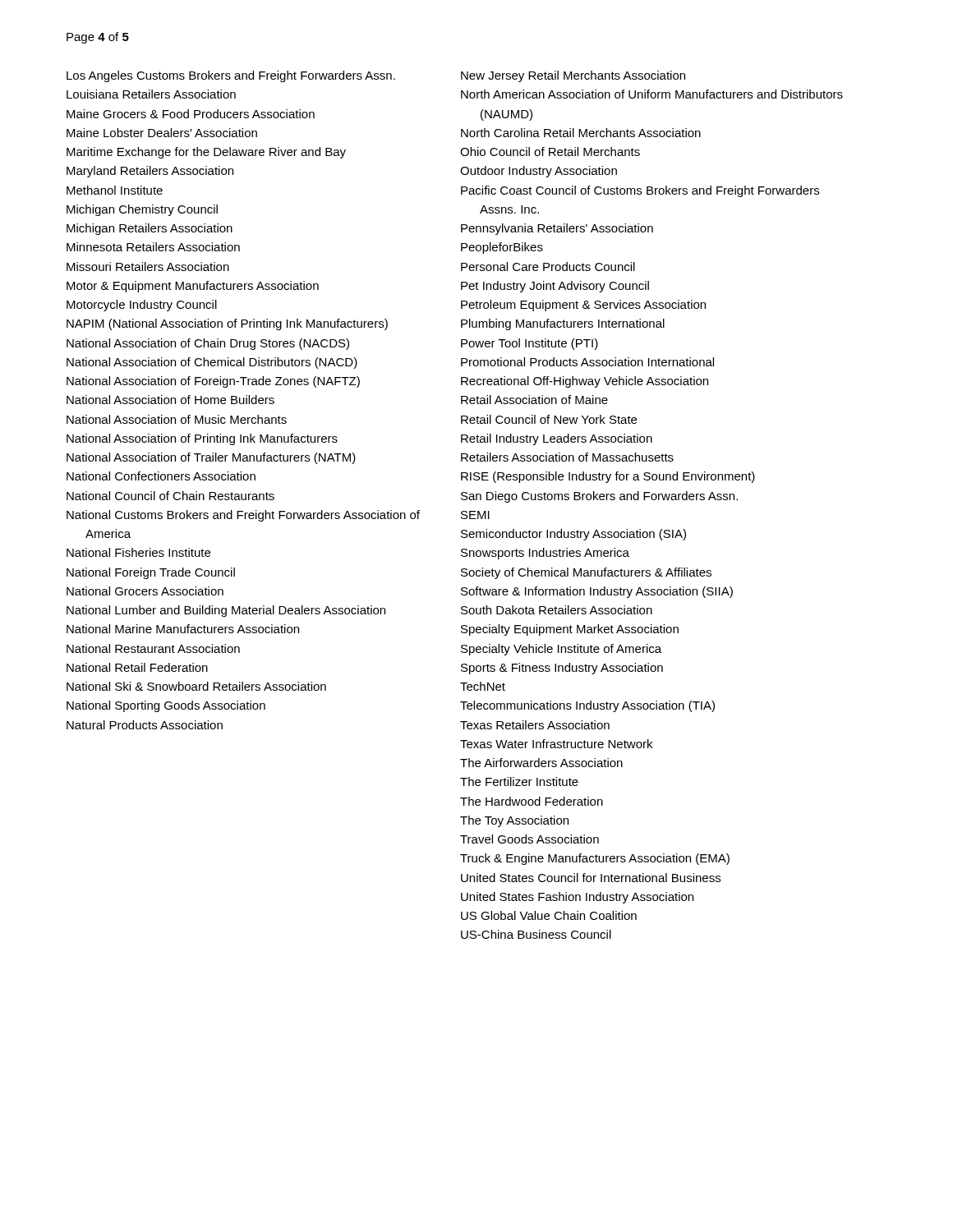Locate the passage starting "Specialty Equipment Market Association"
Image resolution: width=953 pixels, height=1232 pixels.
(x=657, y=629)
